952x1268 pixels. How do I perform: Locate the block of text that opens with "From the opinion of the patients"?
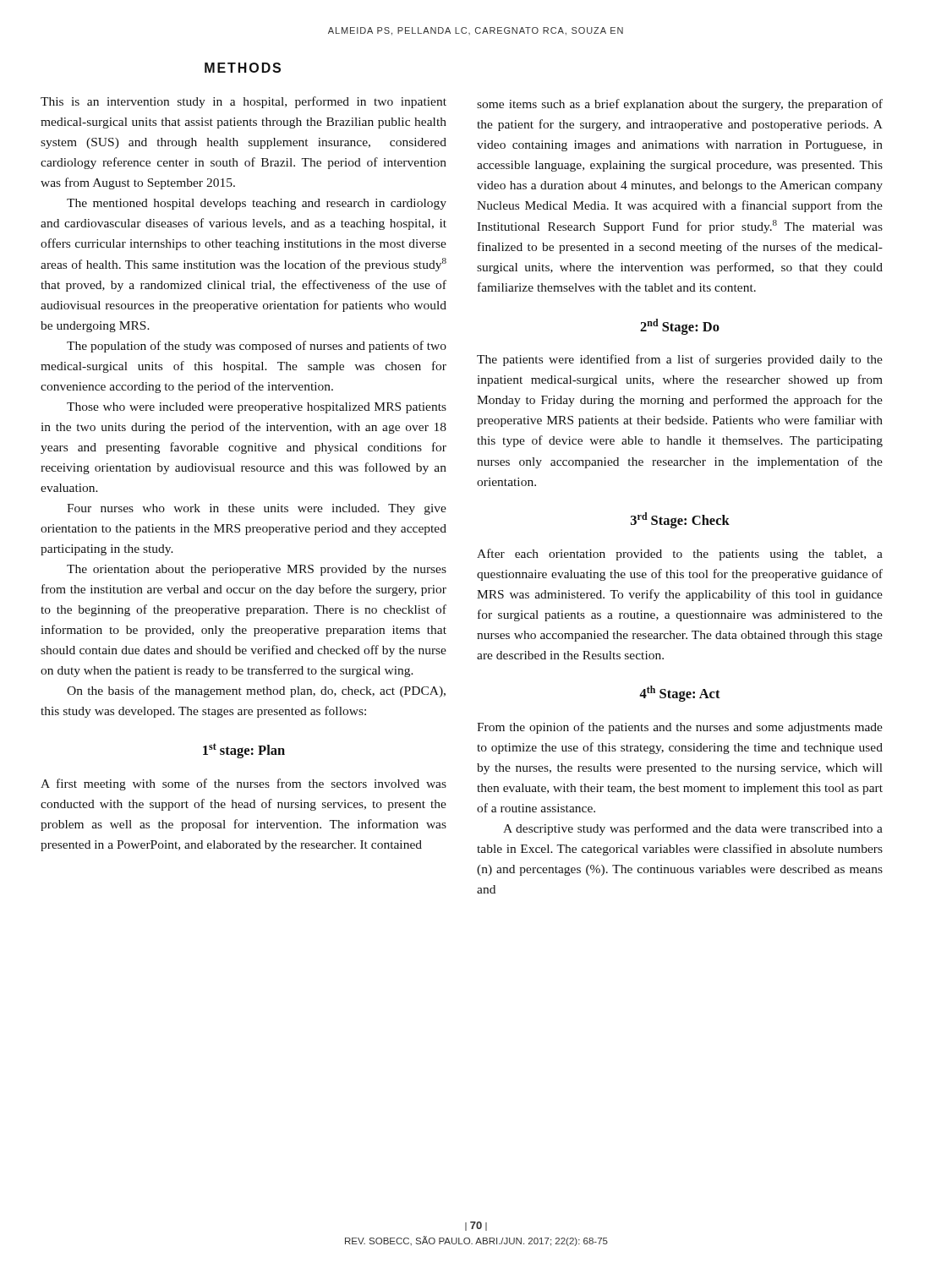(680, 728)
